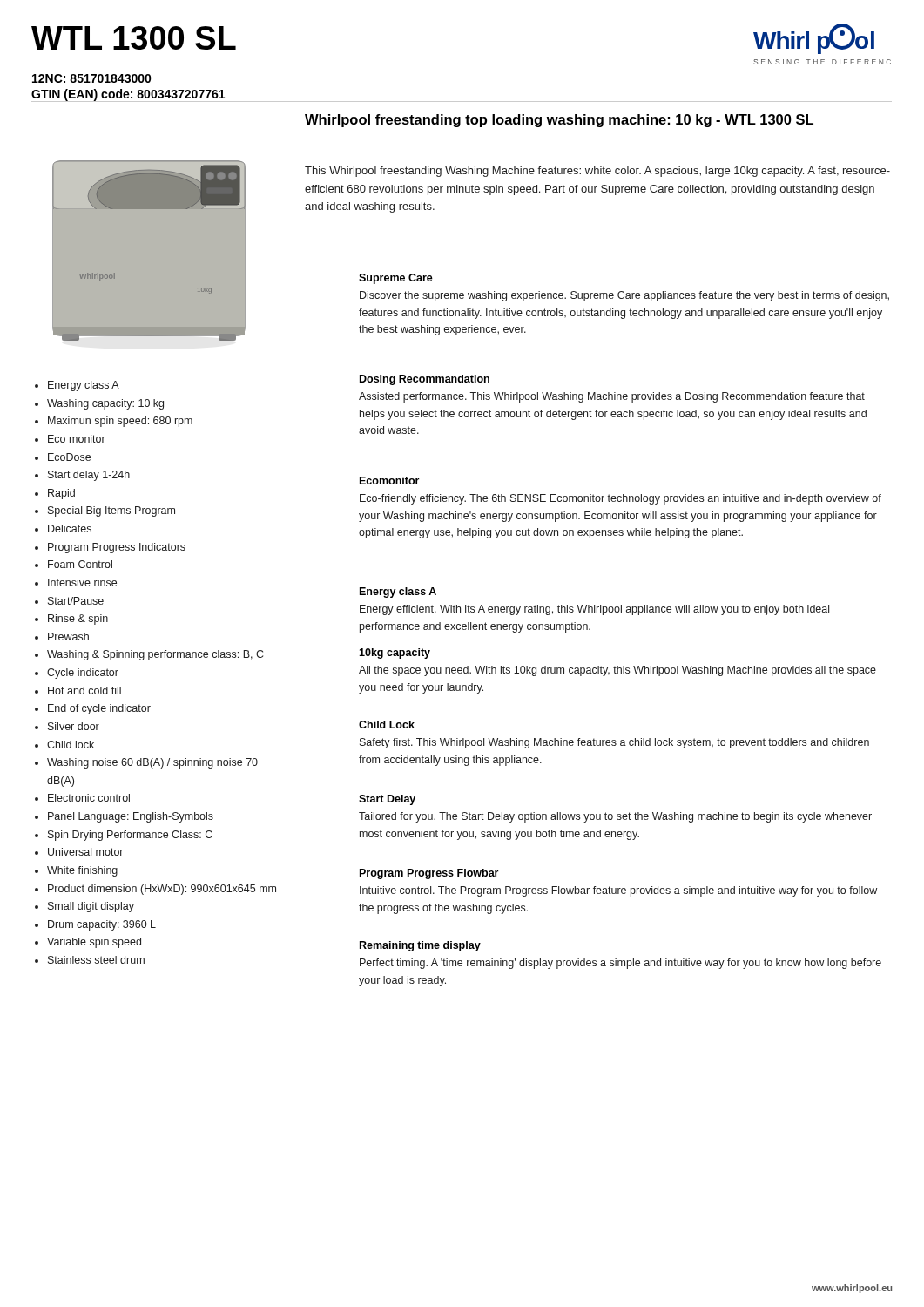Where is the passage that starts "Tailored for you. The Start Delay option allows"?
The height and width of the screenshot is (1307, 924).
(625, 826)
